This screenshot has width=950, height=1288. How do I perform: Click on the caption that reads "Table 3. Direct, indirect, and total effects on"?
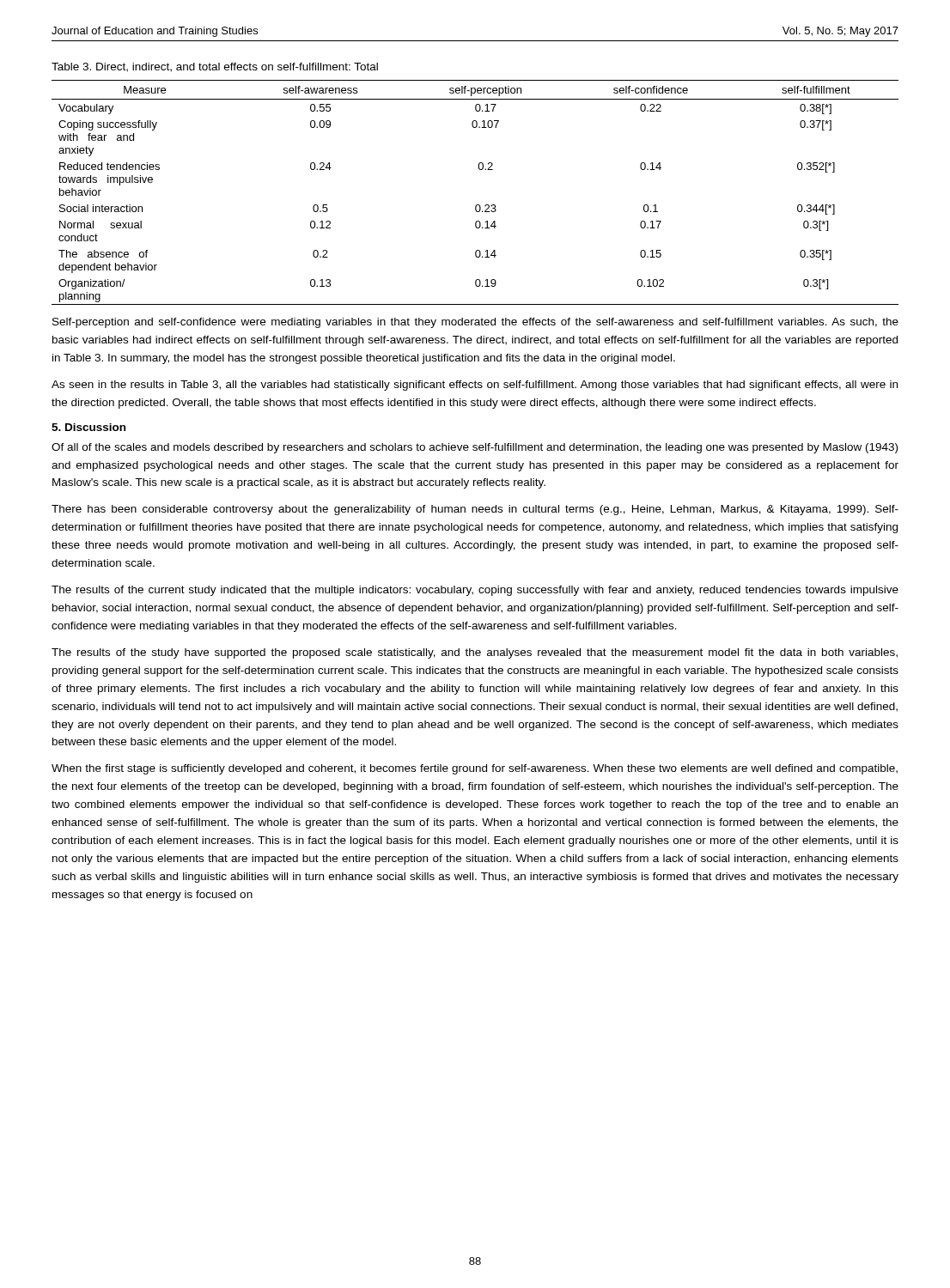[x=215, y=67]
